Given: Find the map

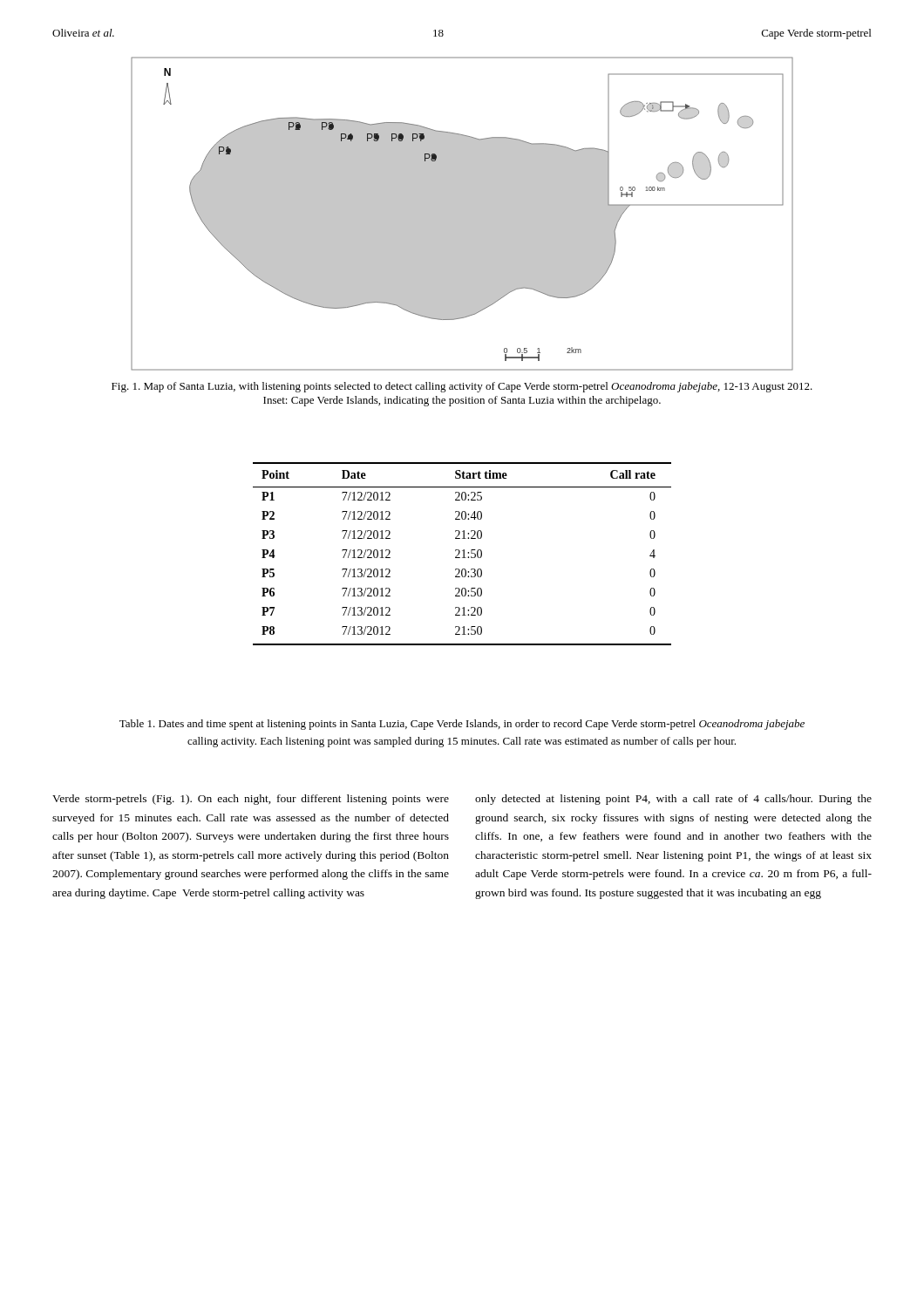Looking at the screenshot, I should click(462, 214).
